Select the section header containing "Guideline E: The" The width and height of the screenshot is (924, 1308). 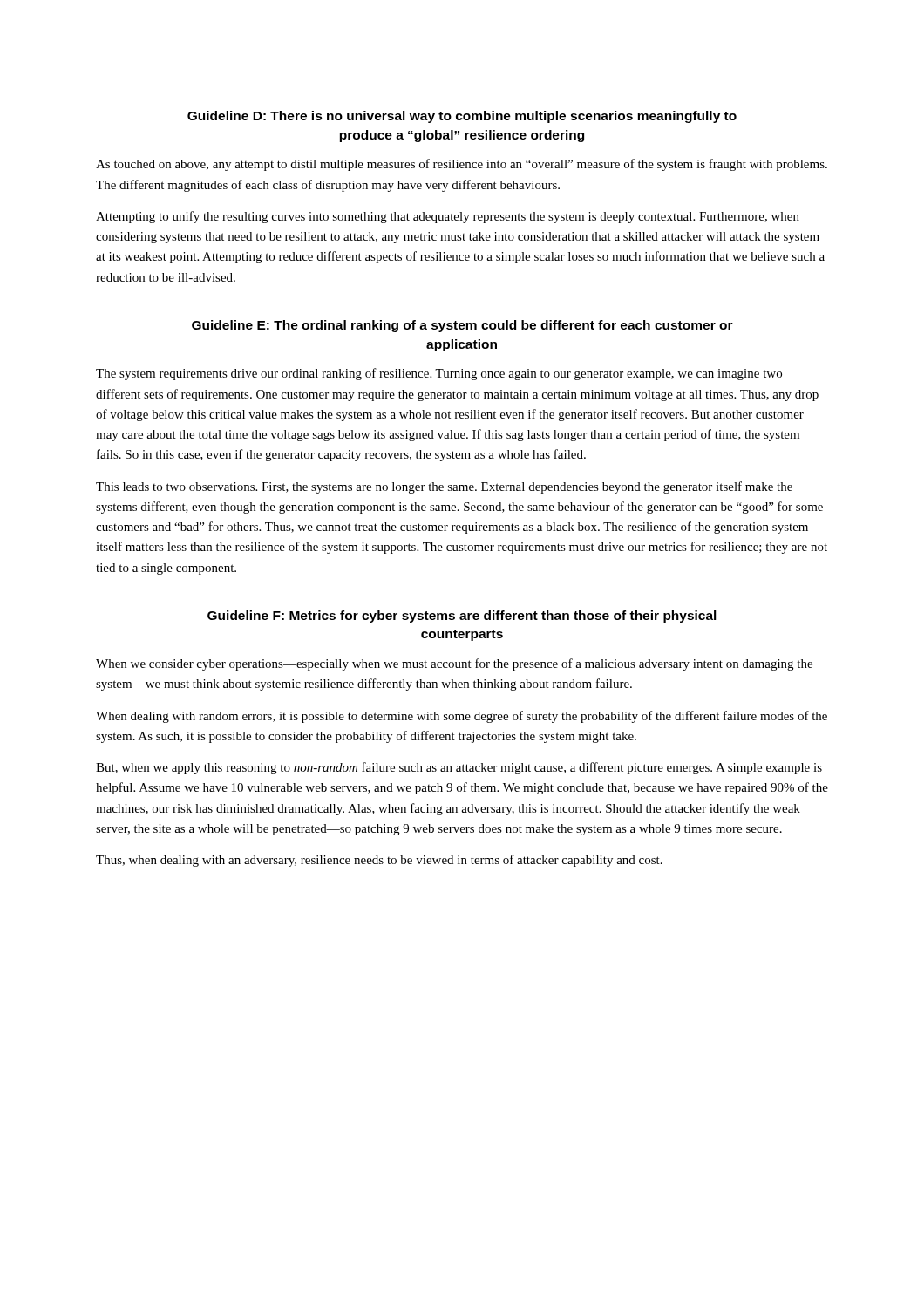tap(462, 334)
